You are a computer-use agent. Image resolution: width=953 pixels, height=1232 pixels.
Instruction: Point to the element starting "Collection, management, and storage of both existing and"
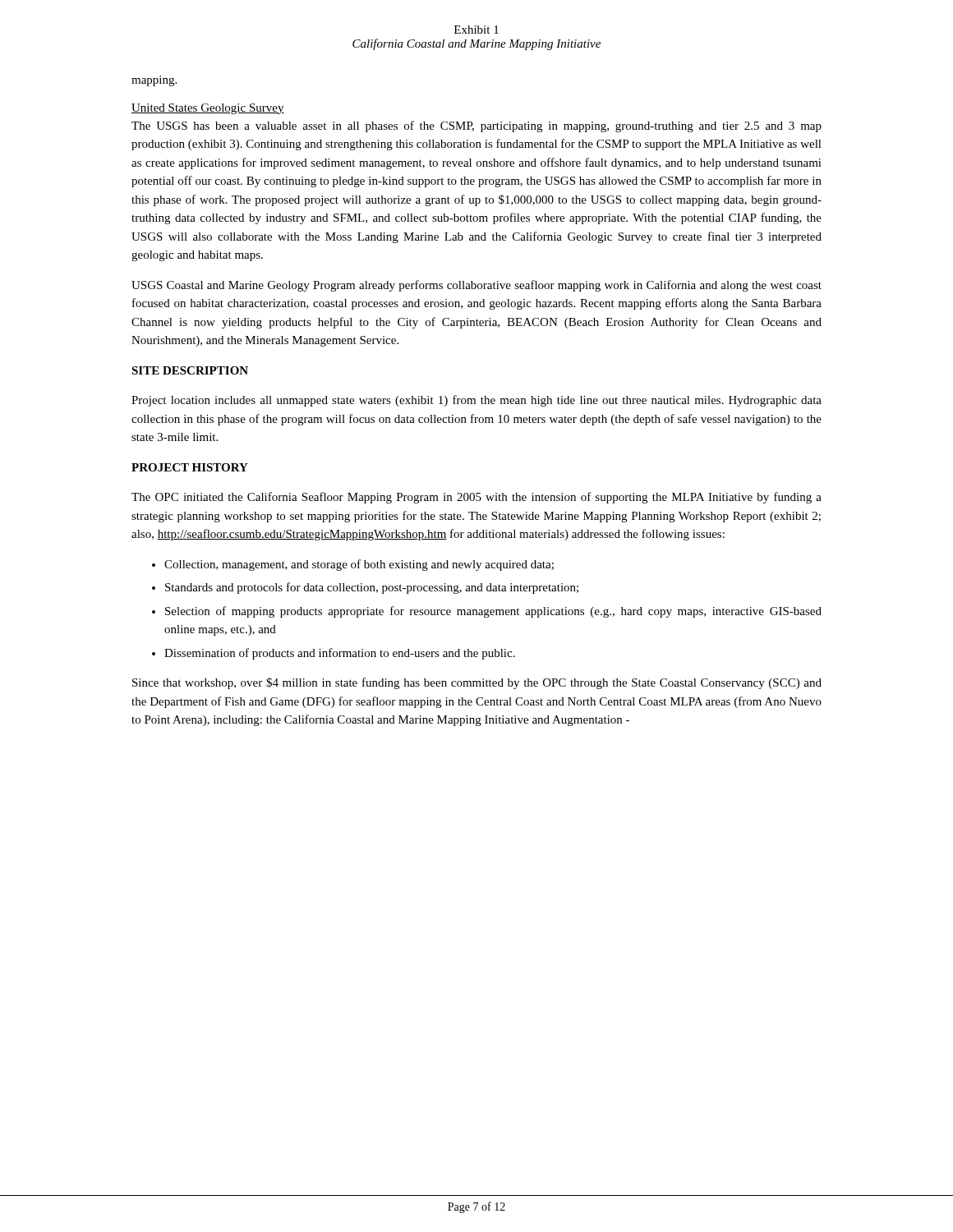click(x=359, y=564)
